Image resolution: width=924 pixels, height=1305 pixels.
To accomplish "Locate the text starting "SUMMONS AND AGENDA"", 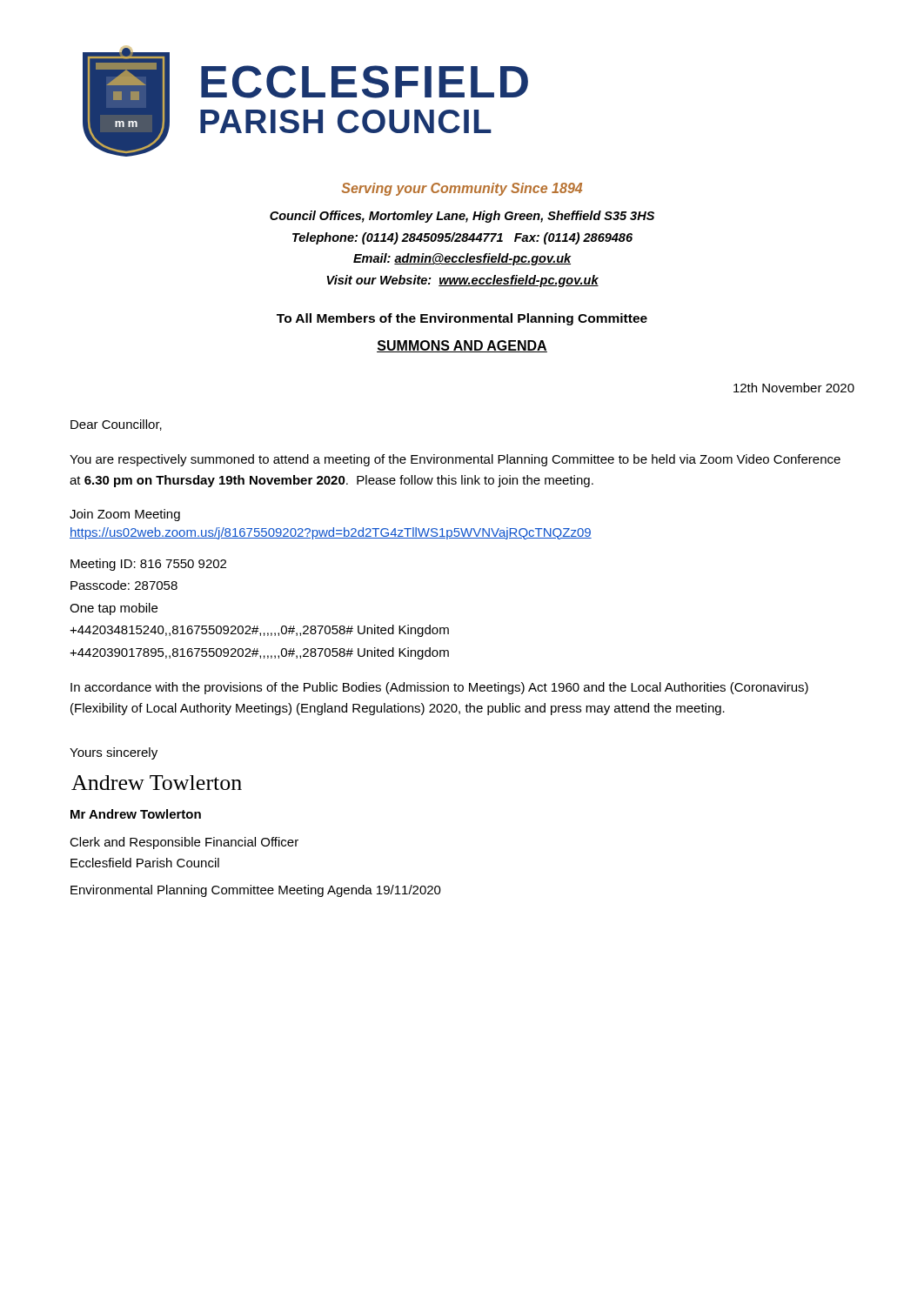I will click(462, 345).
